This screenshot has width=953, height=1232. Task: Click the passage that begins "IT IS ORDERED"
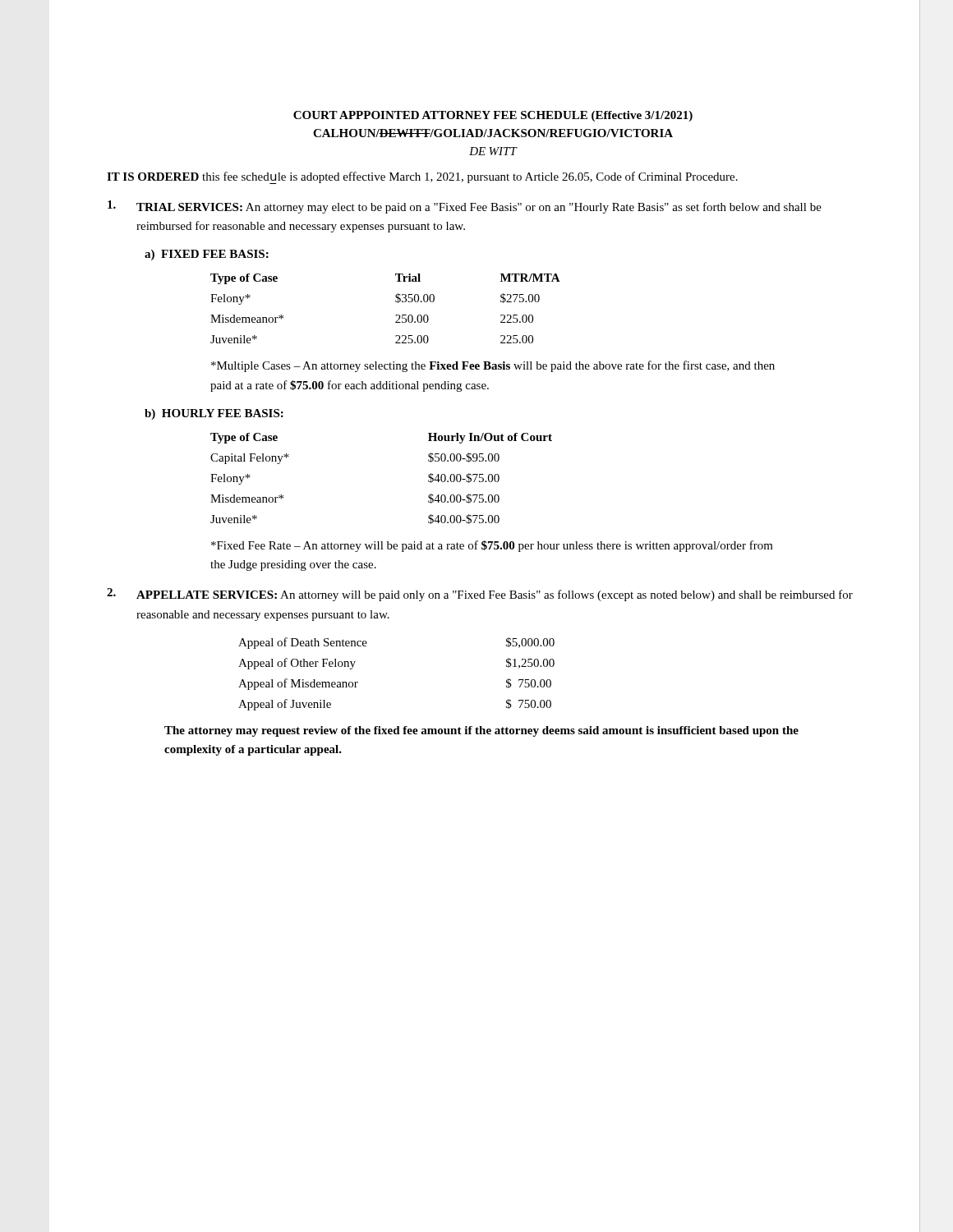(x=423, y=176)
